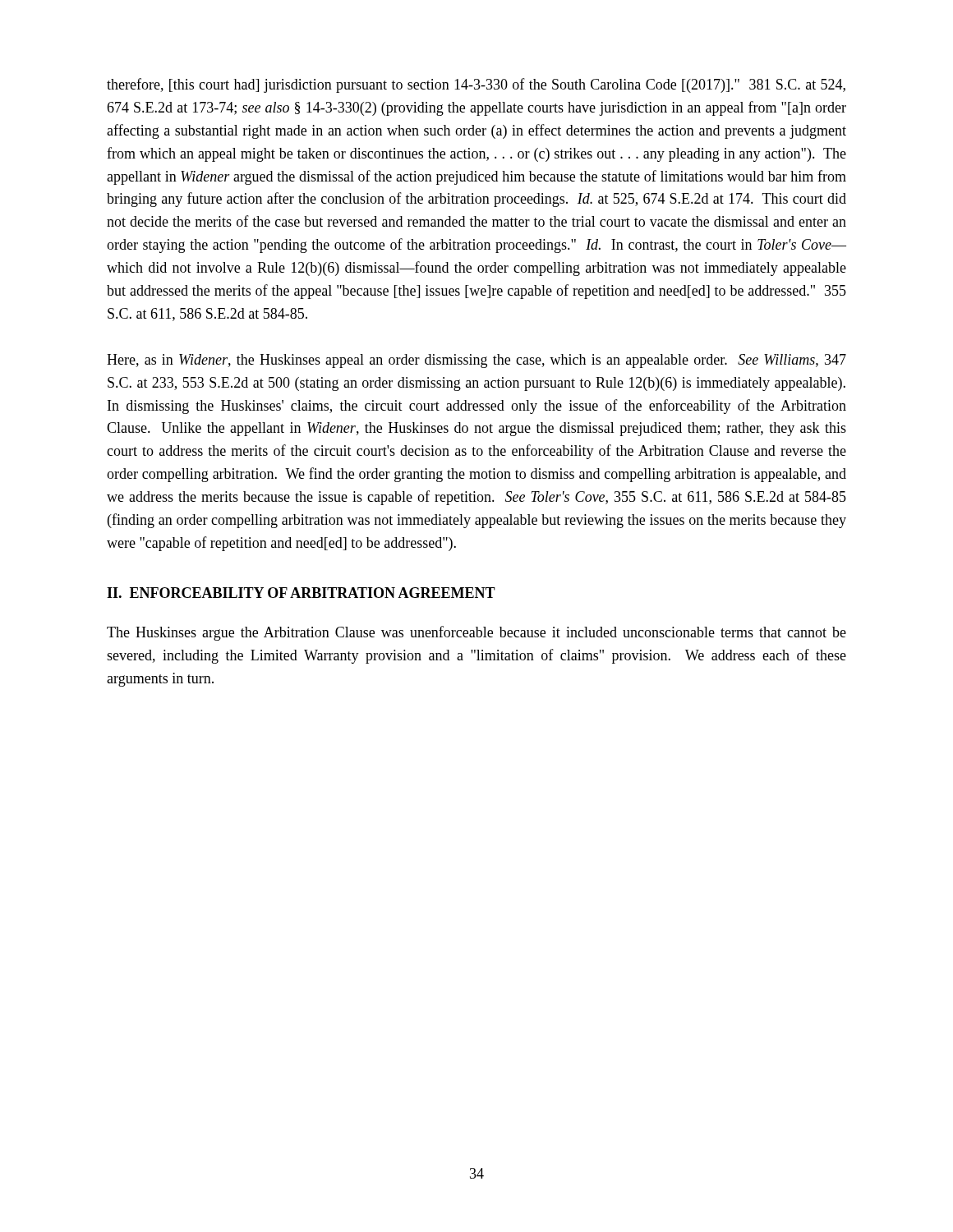
Task: Click on the text block that says "The Huskinses argue the Arbitration Clause was unenforceable"
Action: [x=476, y=655]
